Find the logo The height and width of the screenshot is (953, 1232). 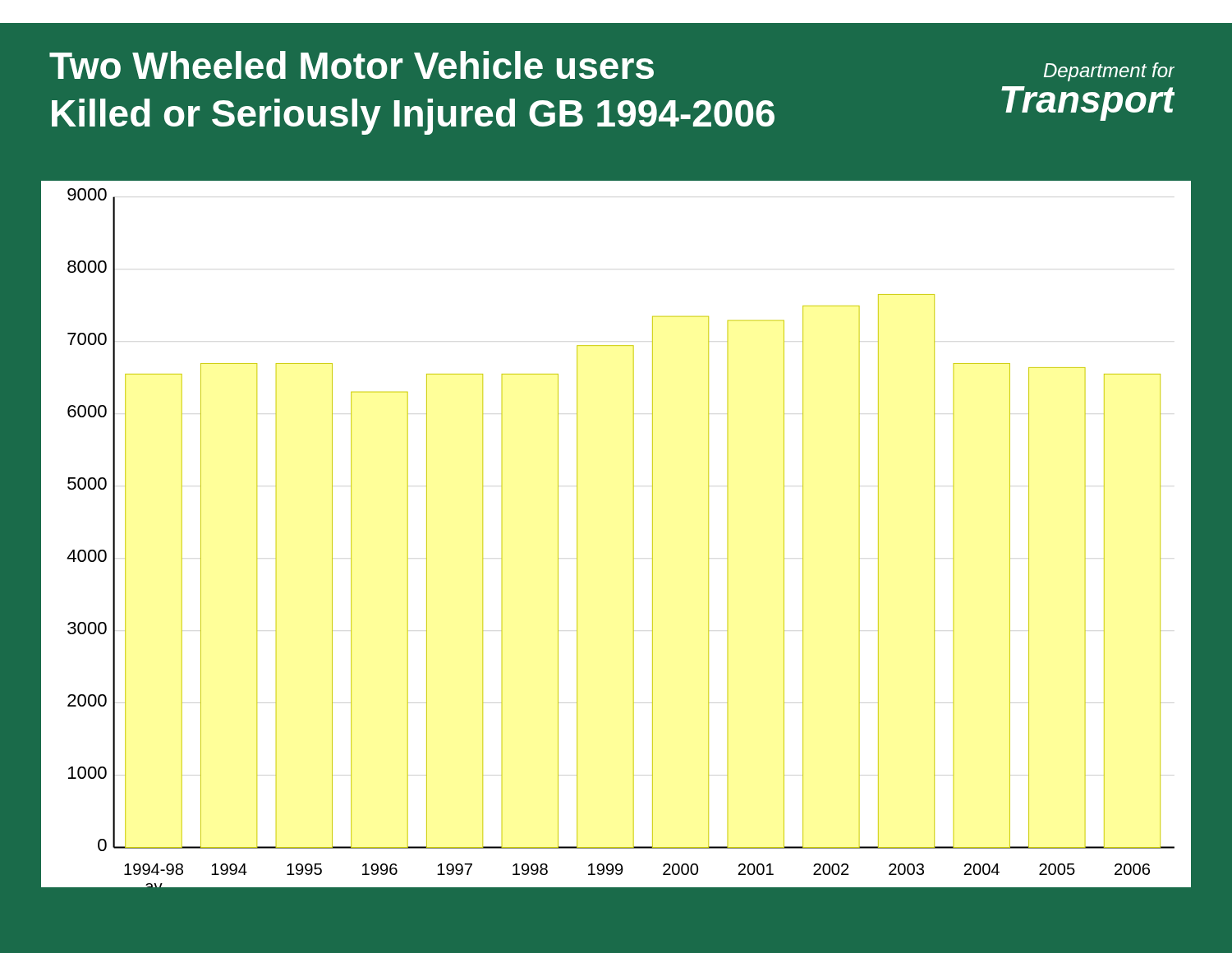[x=1084, y=90]
